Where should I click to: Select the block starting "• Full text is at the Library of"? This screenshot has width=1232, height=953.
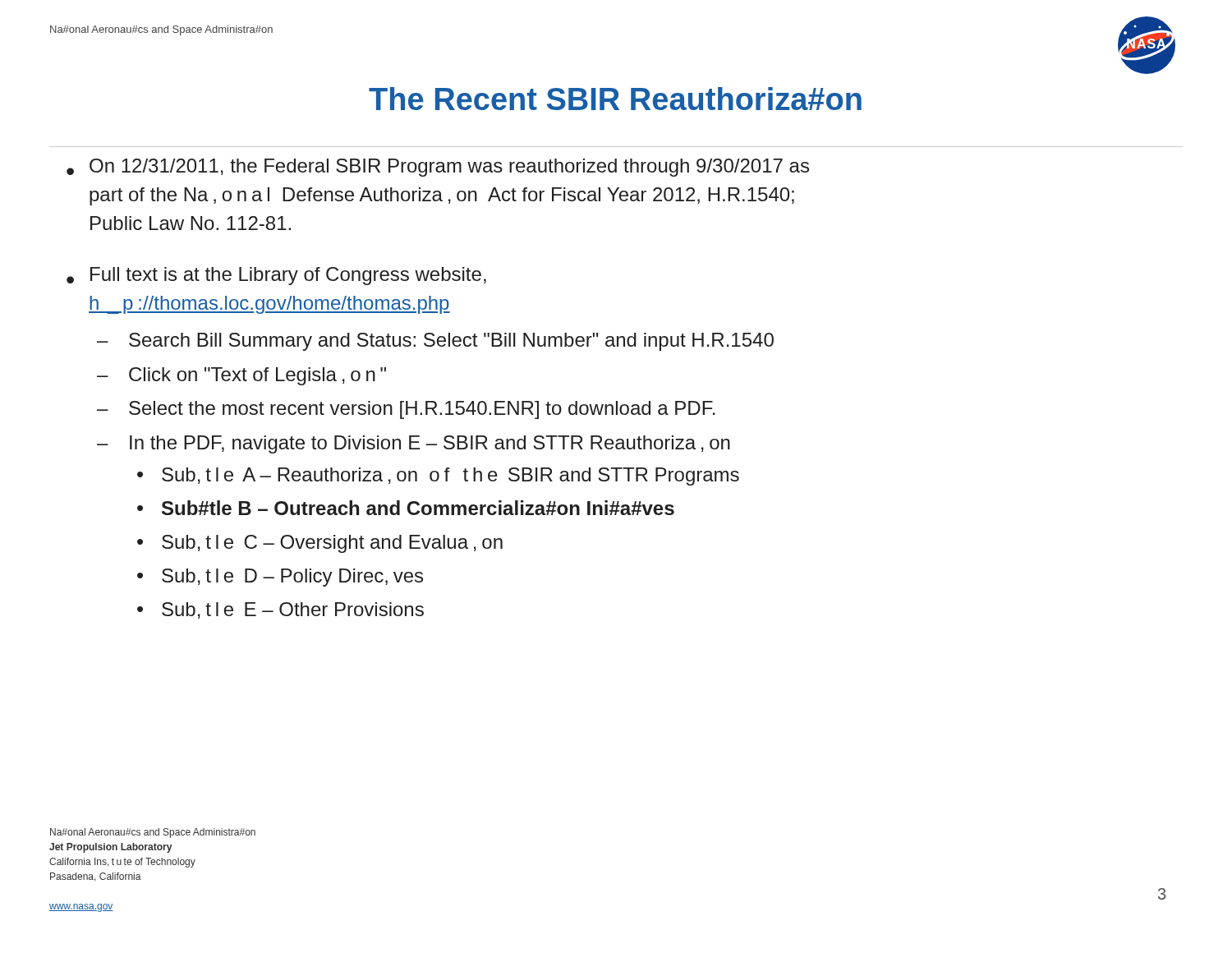420,448
